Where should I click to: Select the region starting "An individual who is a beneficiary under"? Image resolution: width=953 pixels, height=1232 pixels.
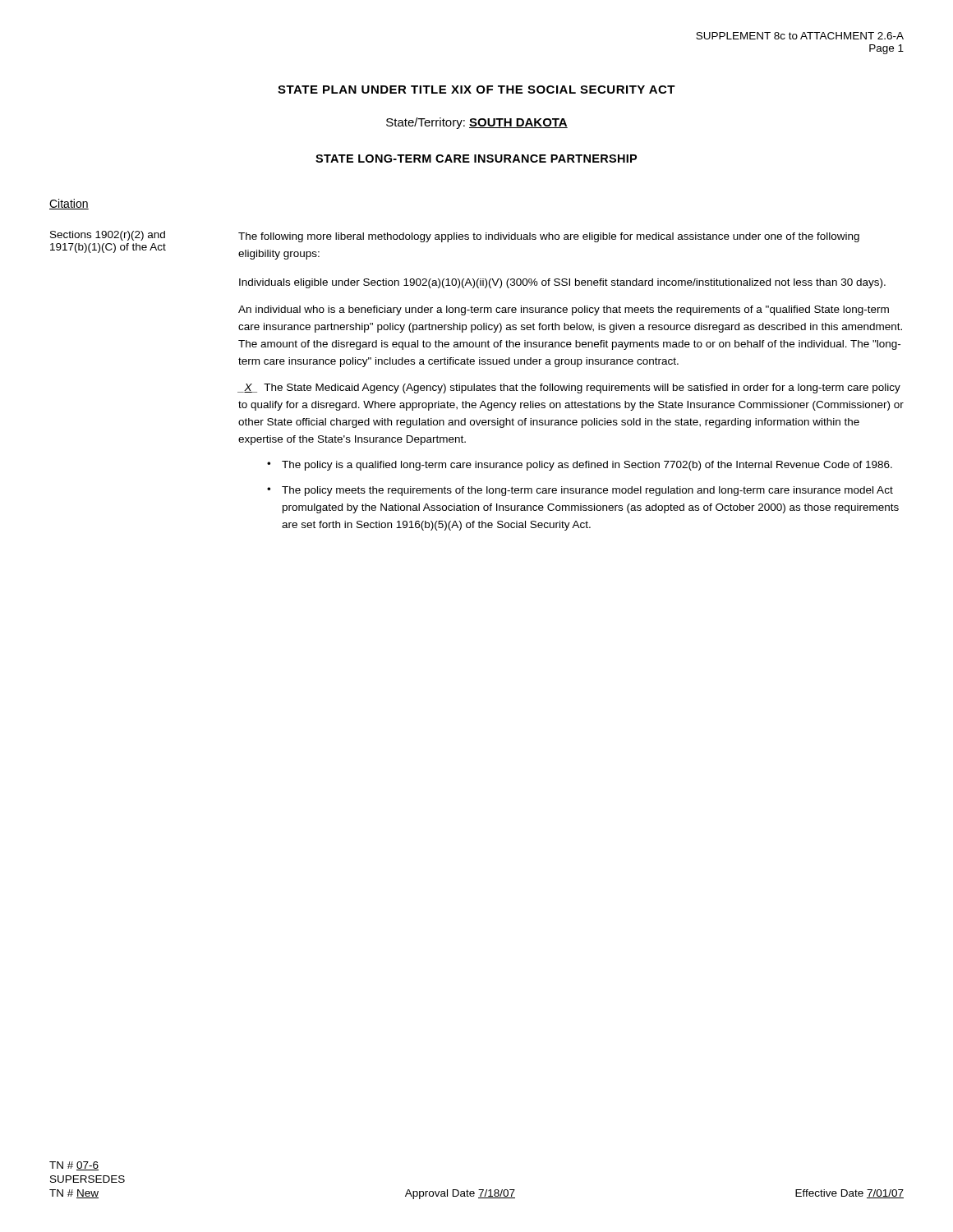tap(571, 335)
